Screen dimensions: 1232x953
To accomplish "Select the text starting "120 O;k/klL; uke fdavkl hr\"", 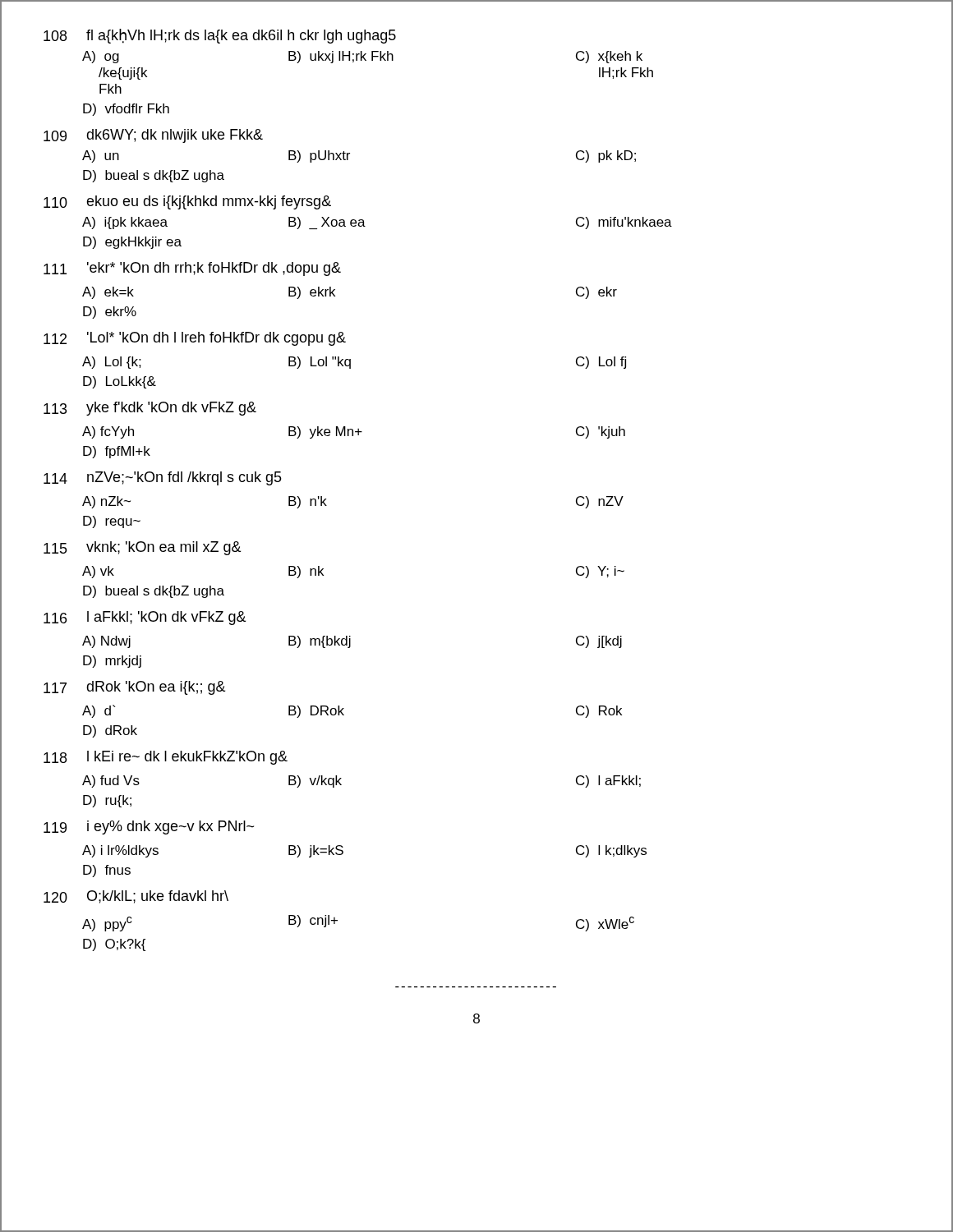I will [136, 897].
